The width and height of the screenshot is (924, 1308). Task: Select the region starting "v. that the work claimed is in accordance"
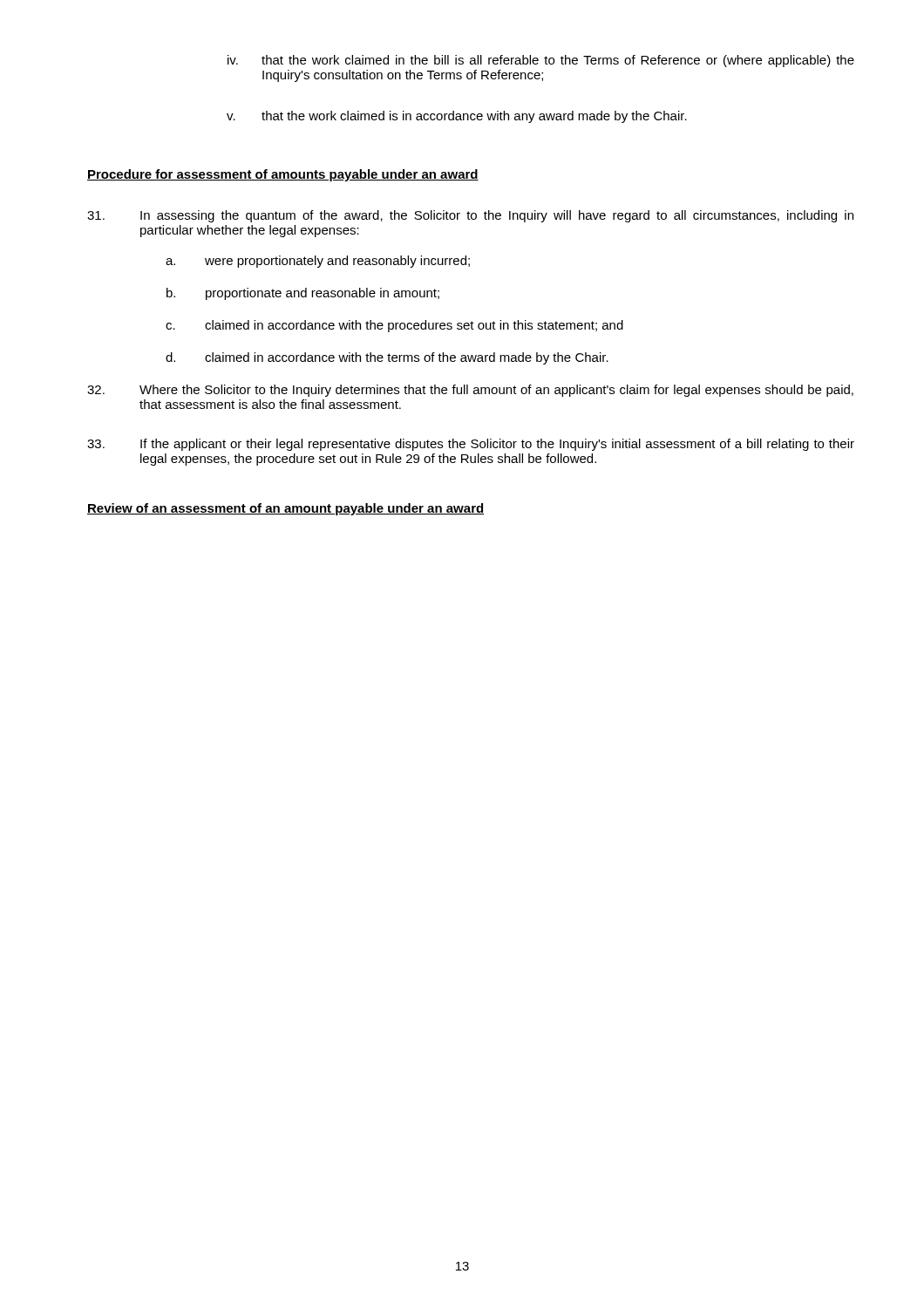540,116
